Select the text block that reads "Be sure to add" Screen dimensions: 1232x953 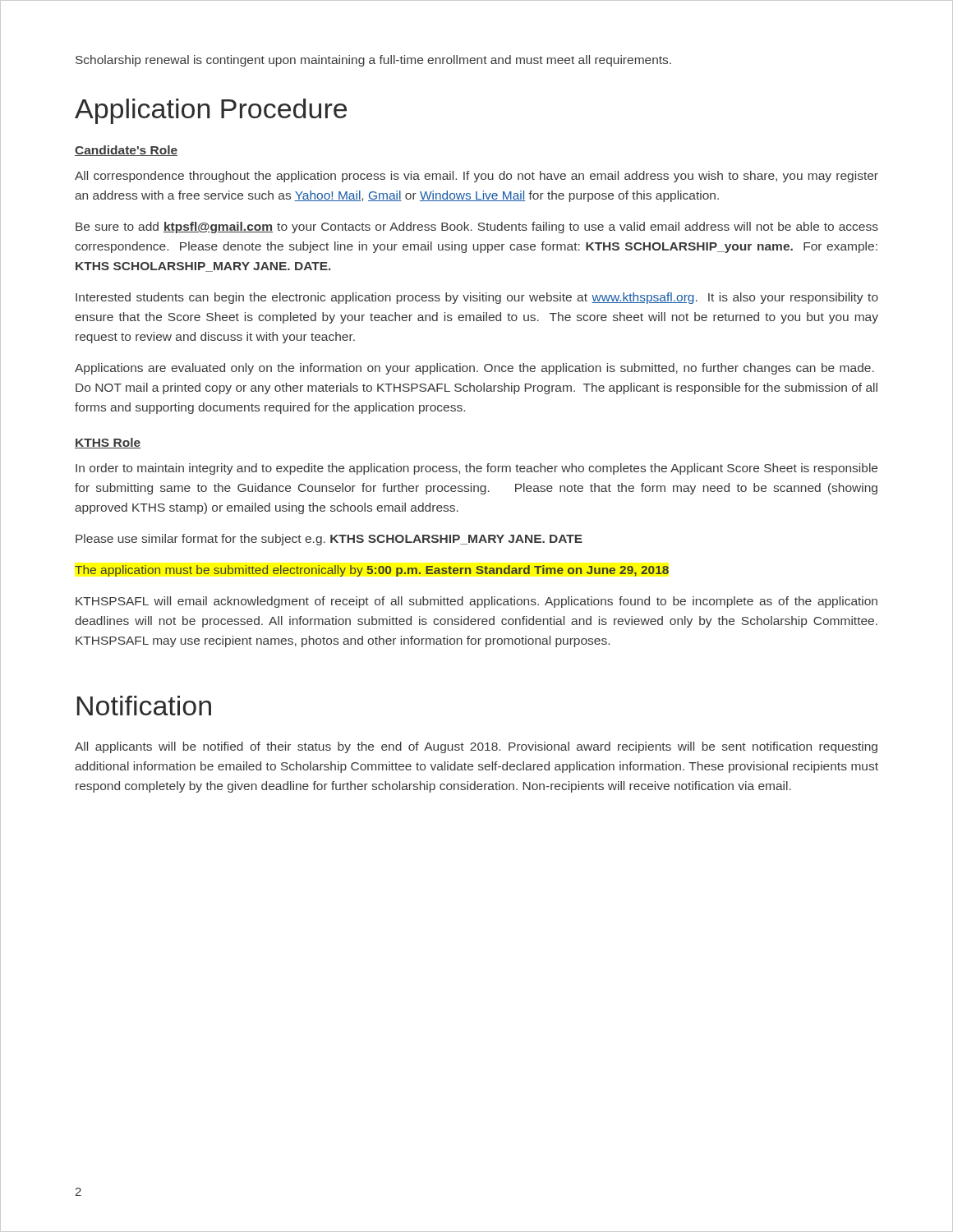476,246
